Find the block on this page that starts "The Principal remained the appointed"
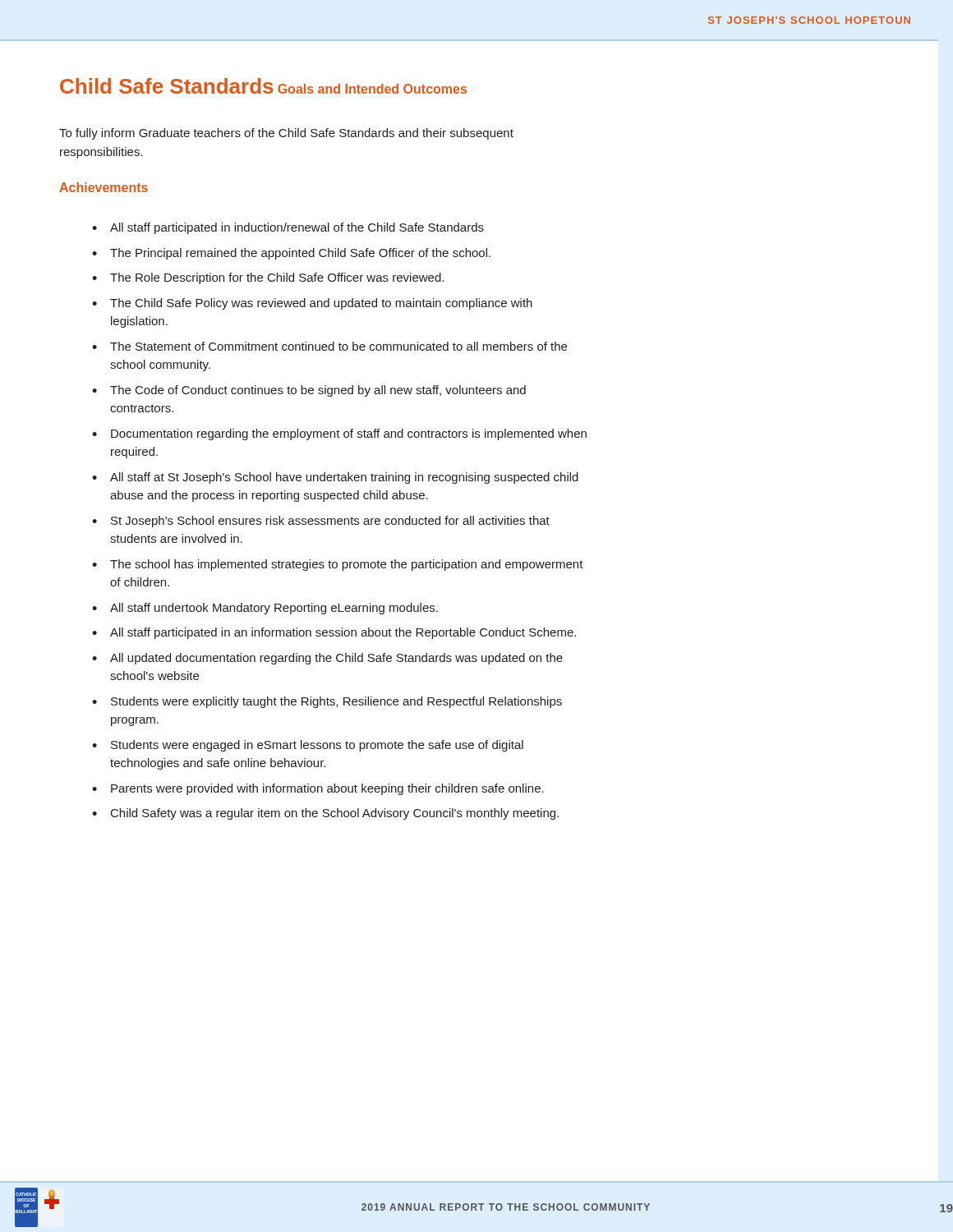This screenshot has width=953, height=1232. click(x=301, y=252)
